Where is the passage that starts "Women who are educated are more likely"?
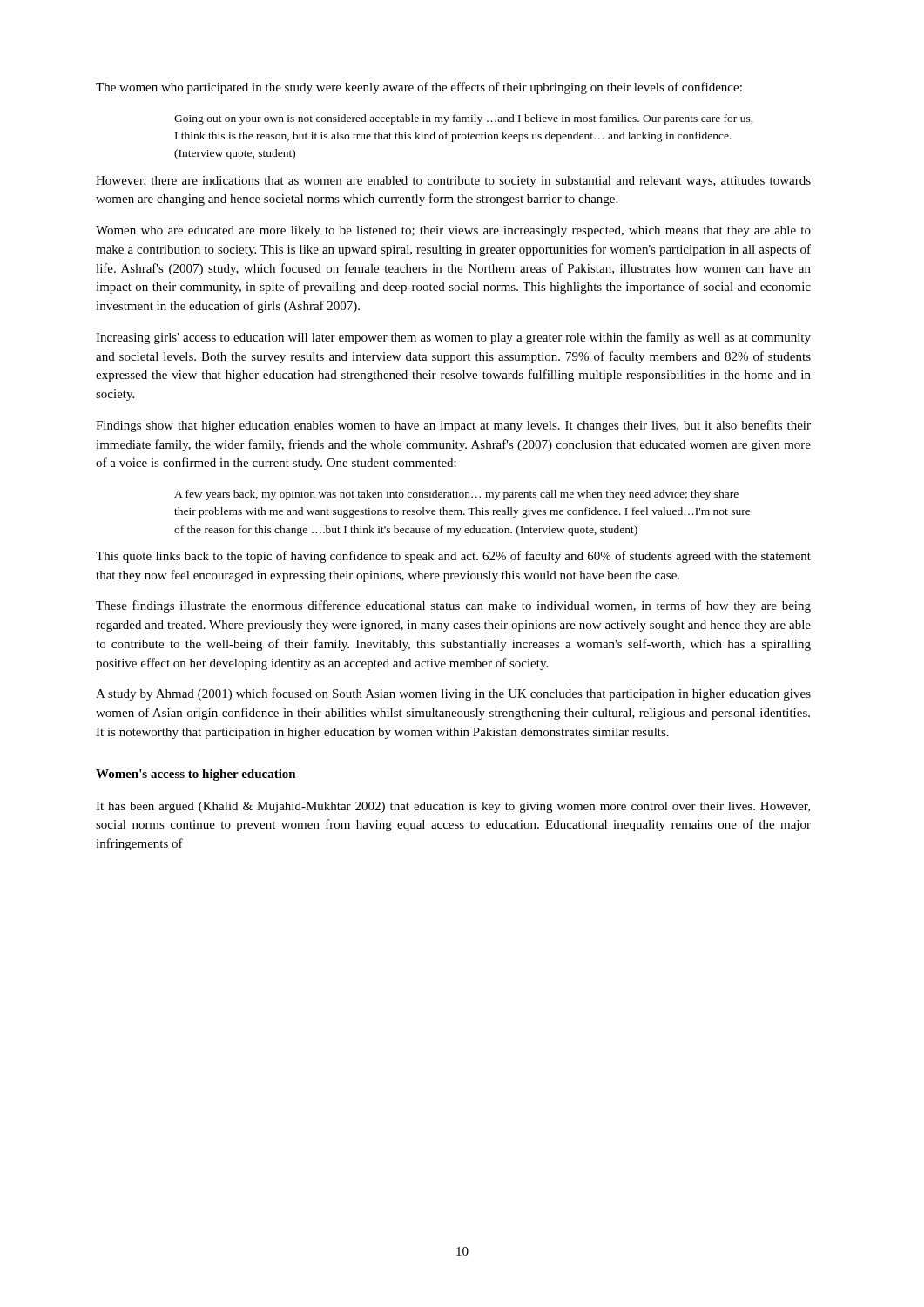This screenshot has height=1307, width=924. point(453,268)
